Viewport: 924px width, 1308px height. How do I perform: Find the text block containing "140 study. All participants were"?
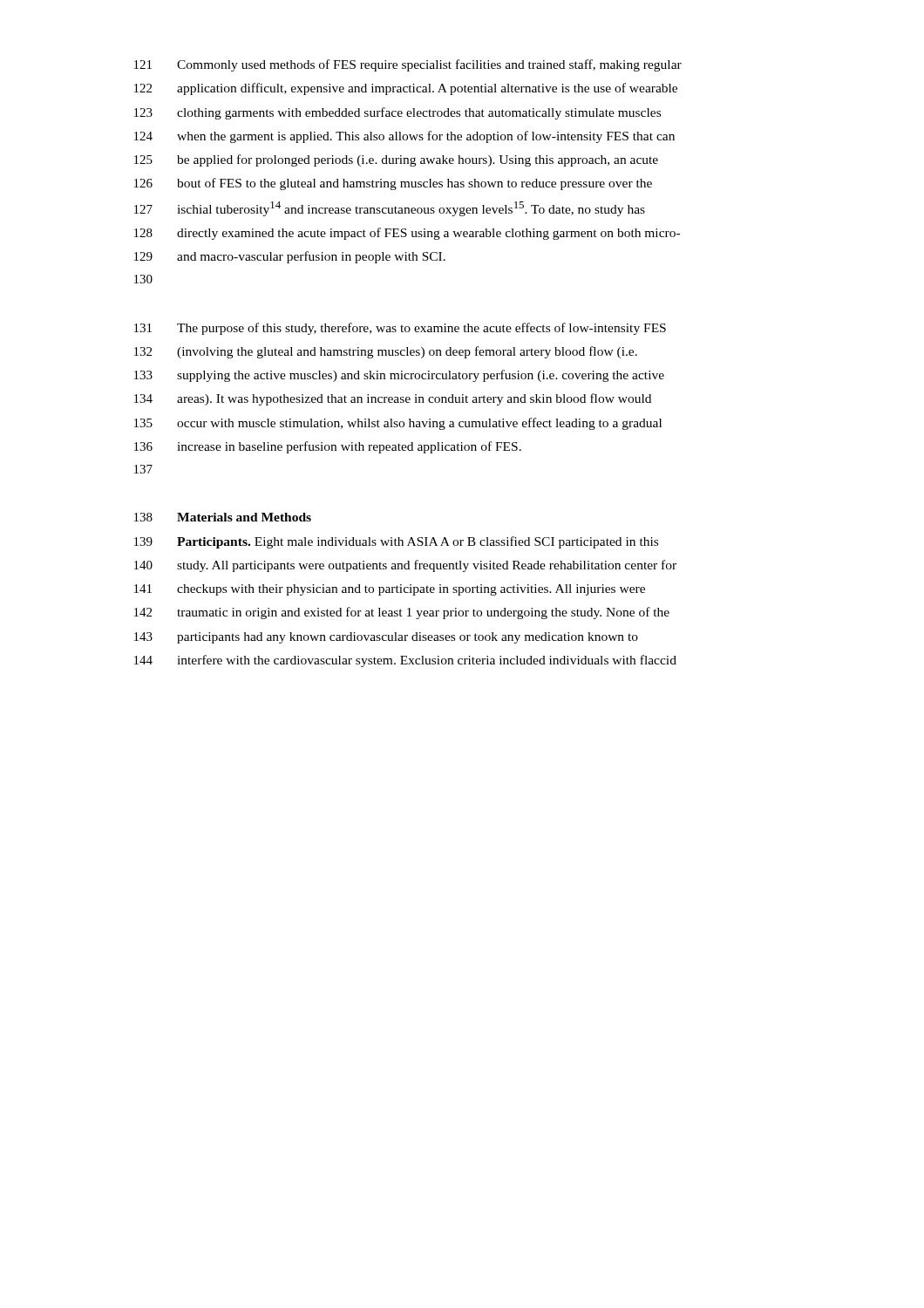pos(475,565)
